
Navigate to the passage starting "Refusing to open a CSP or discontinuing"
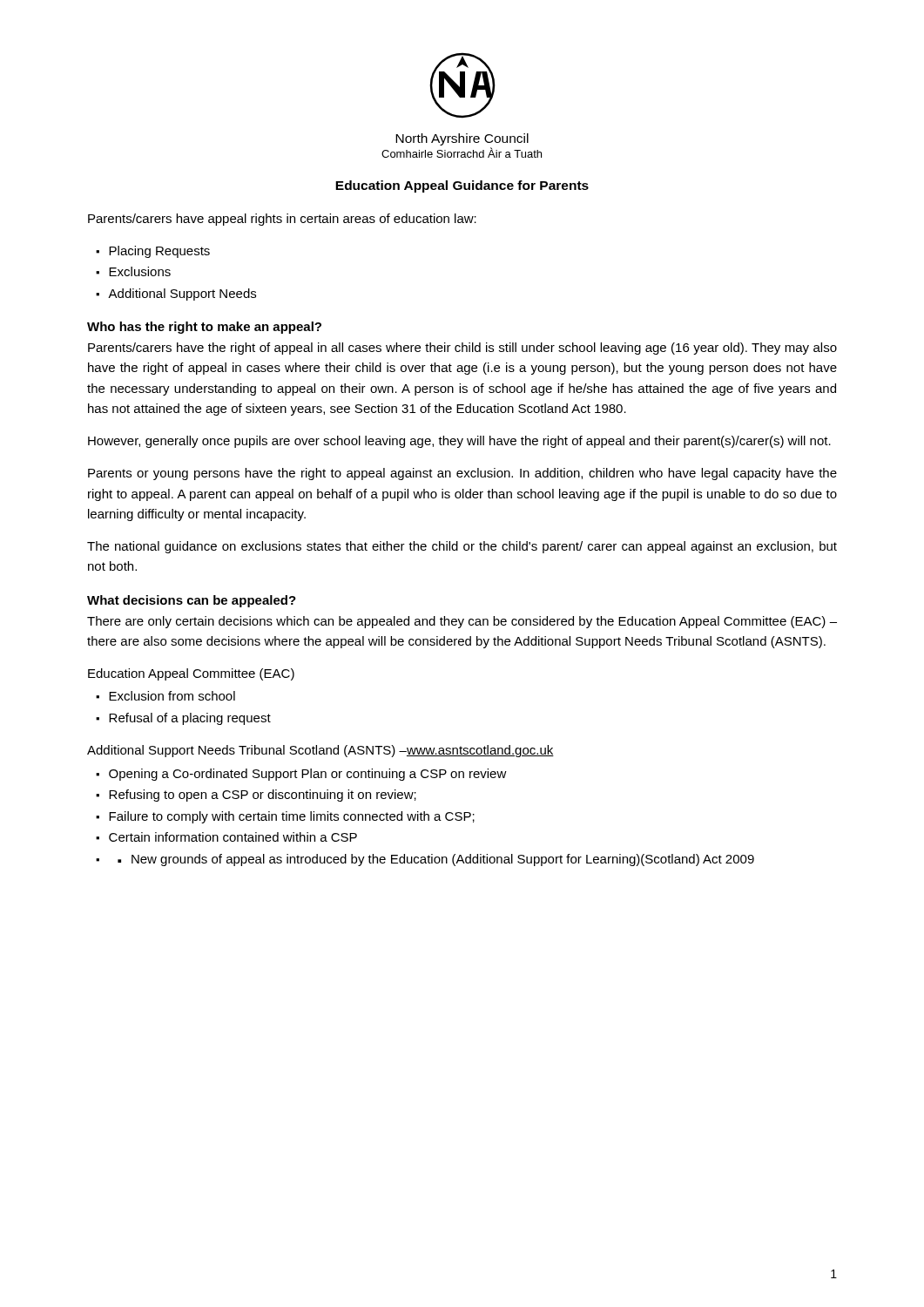point(263,794)
